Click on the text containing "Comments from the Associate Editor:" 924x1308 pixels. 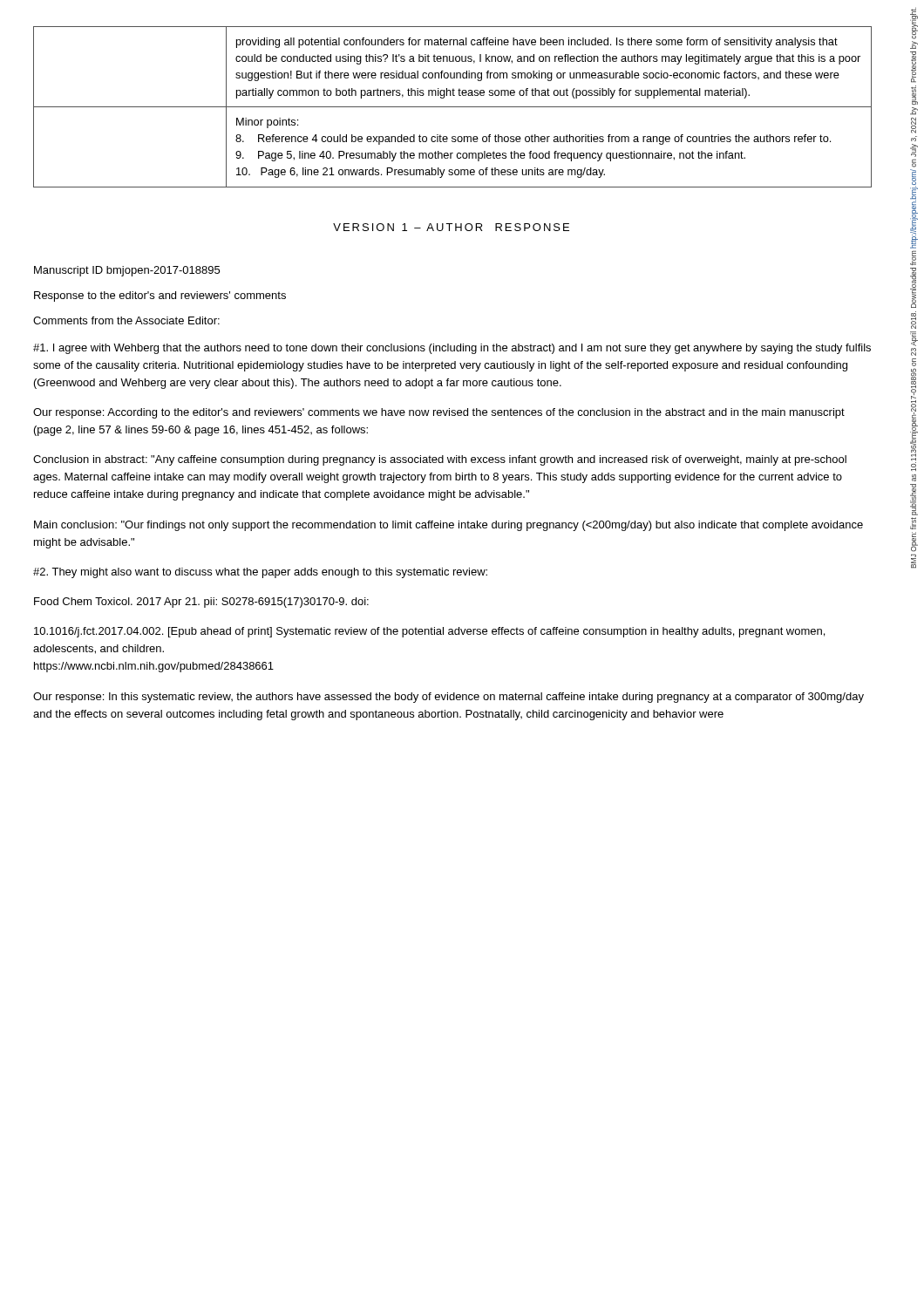click(x=127, y=320)
